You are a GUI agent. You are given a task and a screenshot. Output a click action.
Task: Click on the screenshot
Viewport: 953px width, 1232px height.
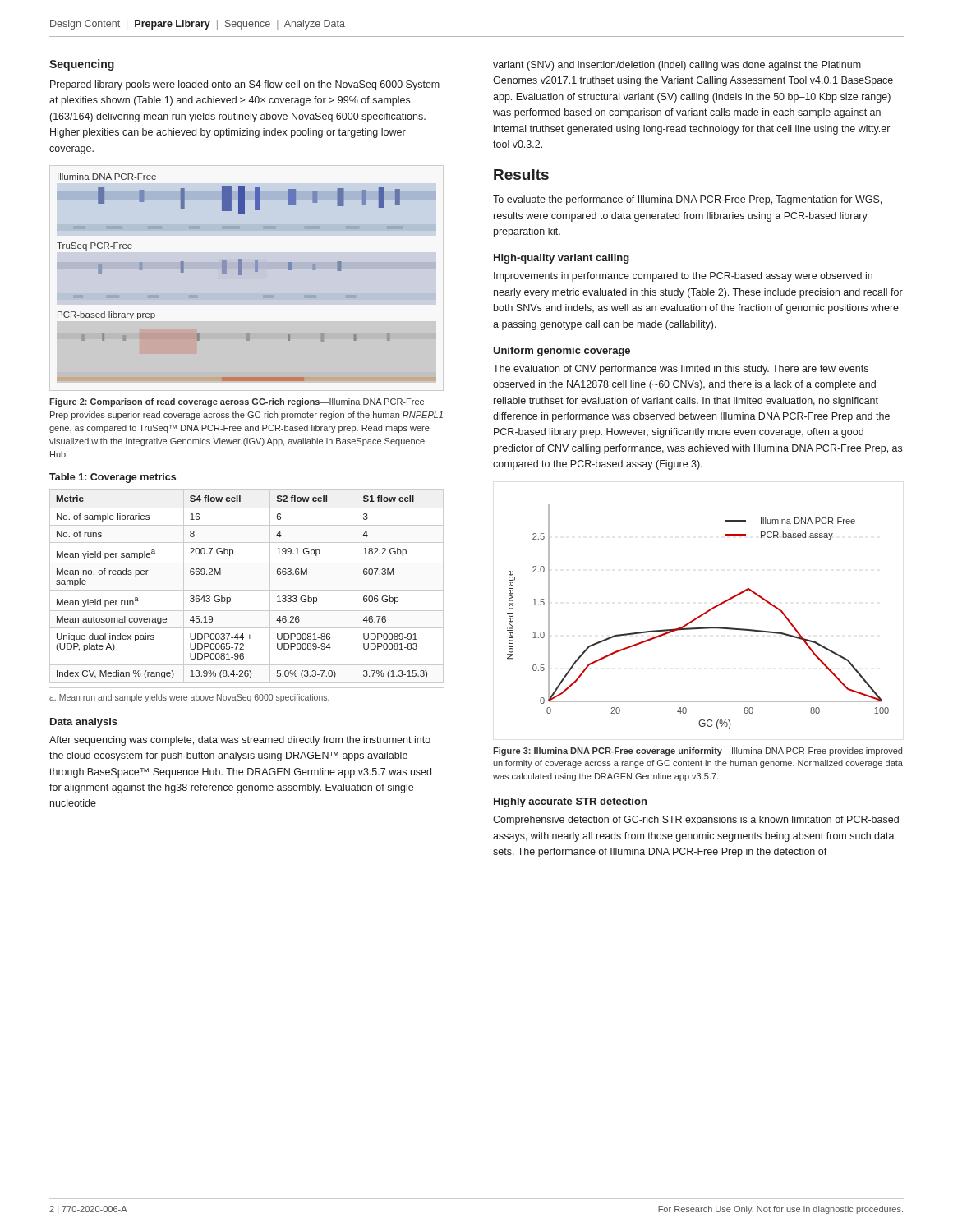click(x=246, y=278)
